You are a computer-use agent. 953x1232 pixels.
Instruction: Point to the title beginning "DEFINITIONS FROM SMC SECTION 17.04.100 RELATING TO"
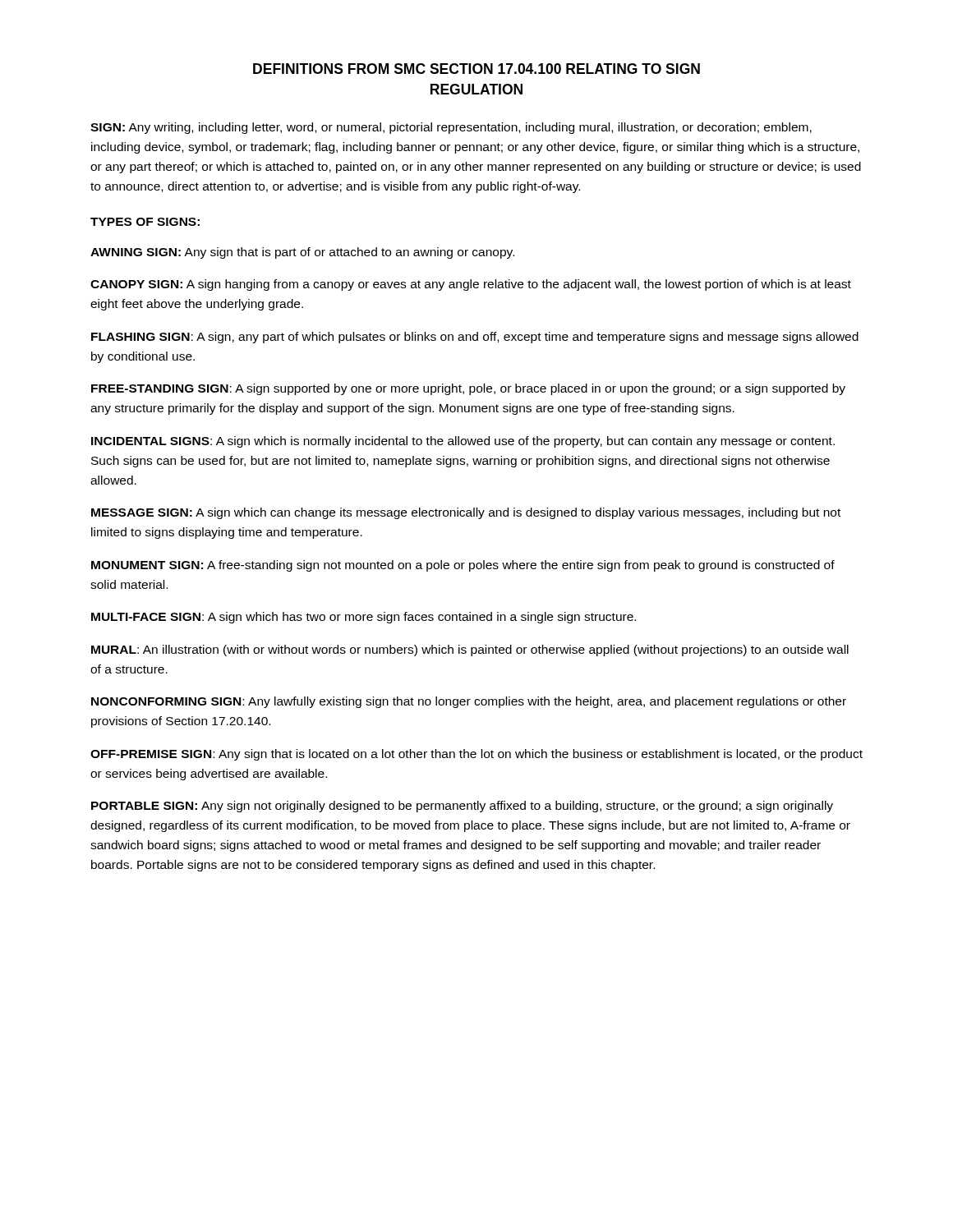tap(476, 79)
